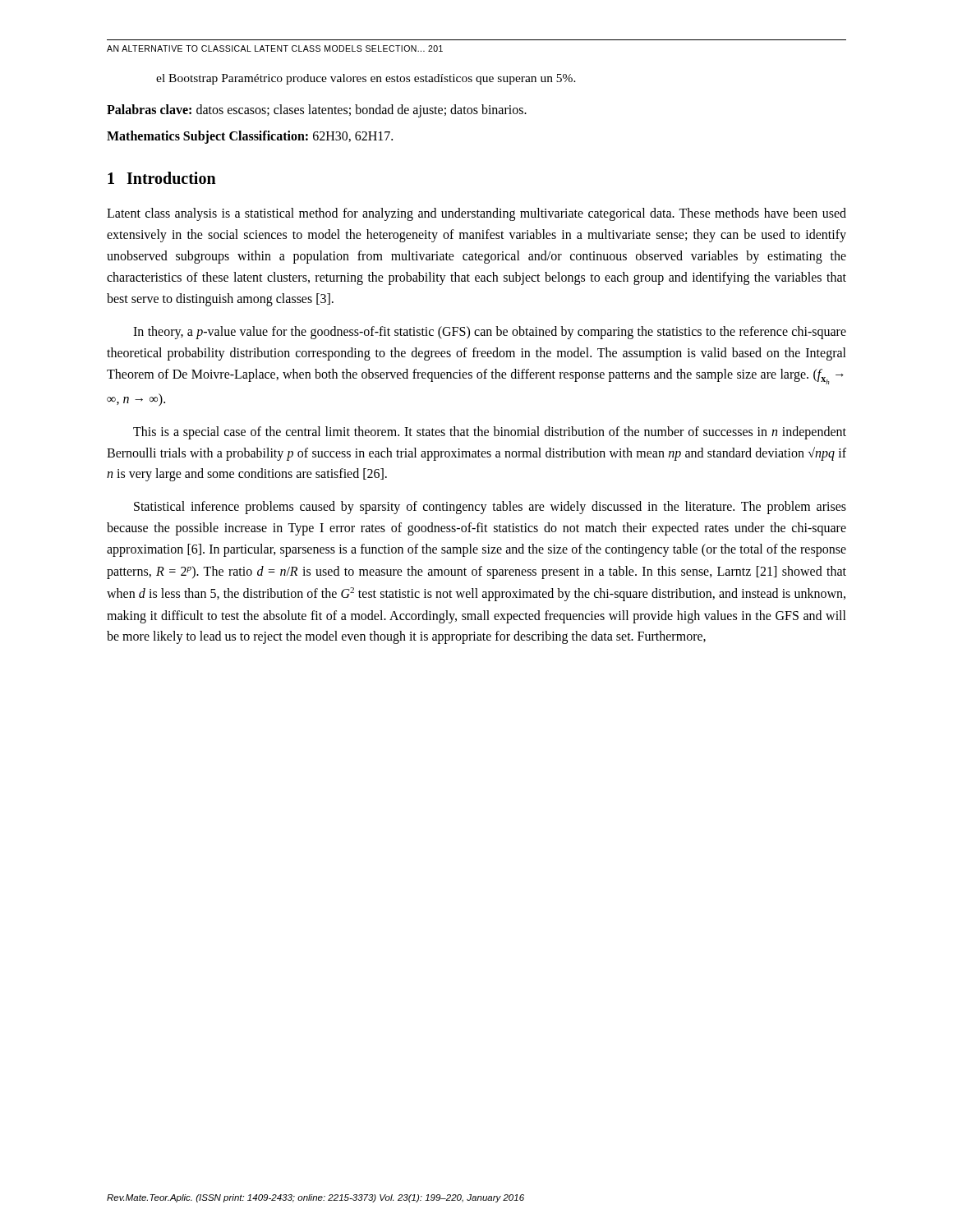Where is the passage that starts "This is a"?
The width and height of the screenshot is (953, 1232).
tap(476, 453)
